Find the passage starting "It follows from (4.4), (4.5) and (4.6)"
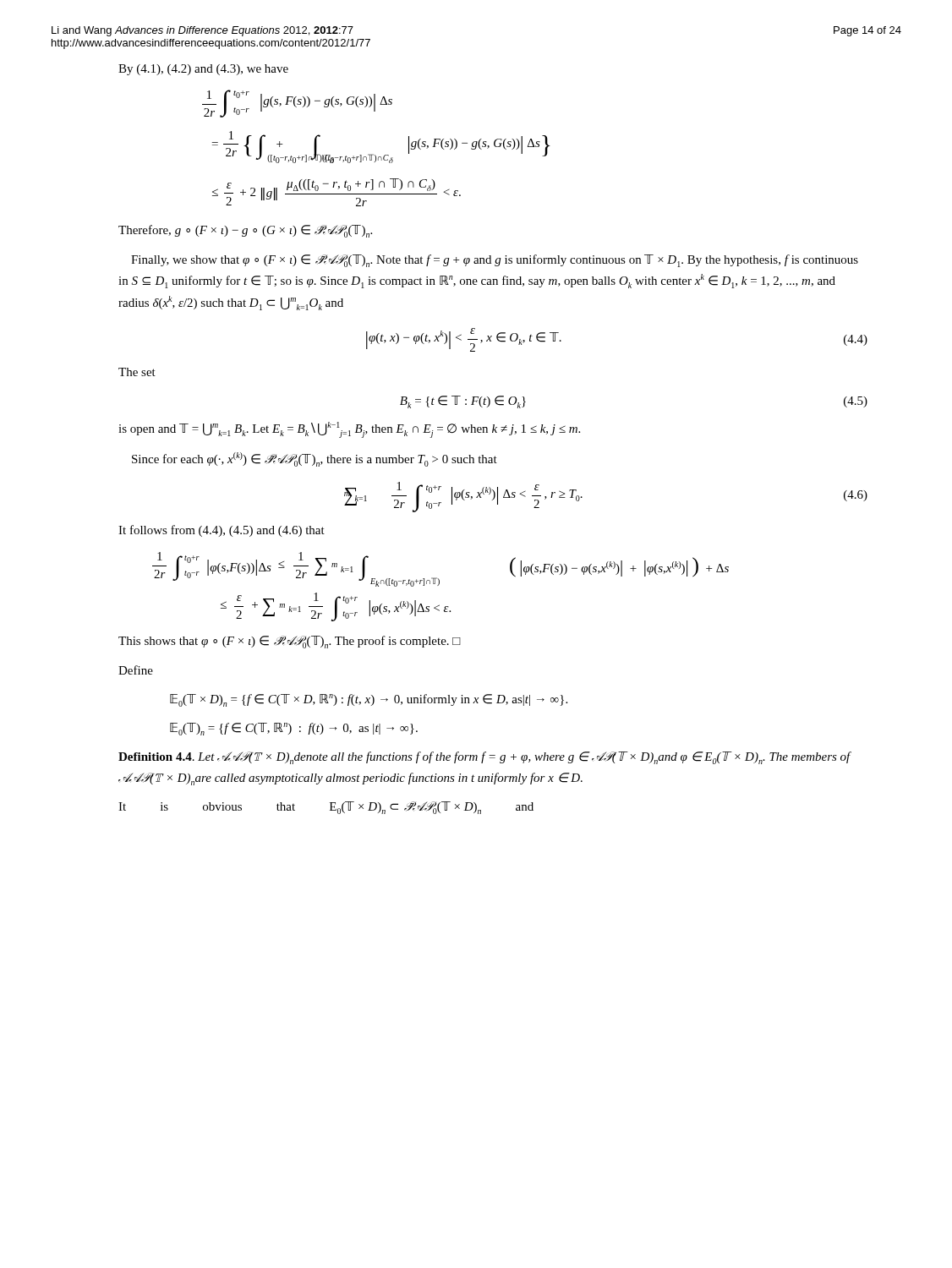Image resolution: width=952 pixels, height=1268 pixels. 221,530
